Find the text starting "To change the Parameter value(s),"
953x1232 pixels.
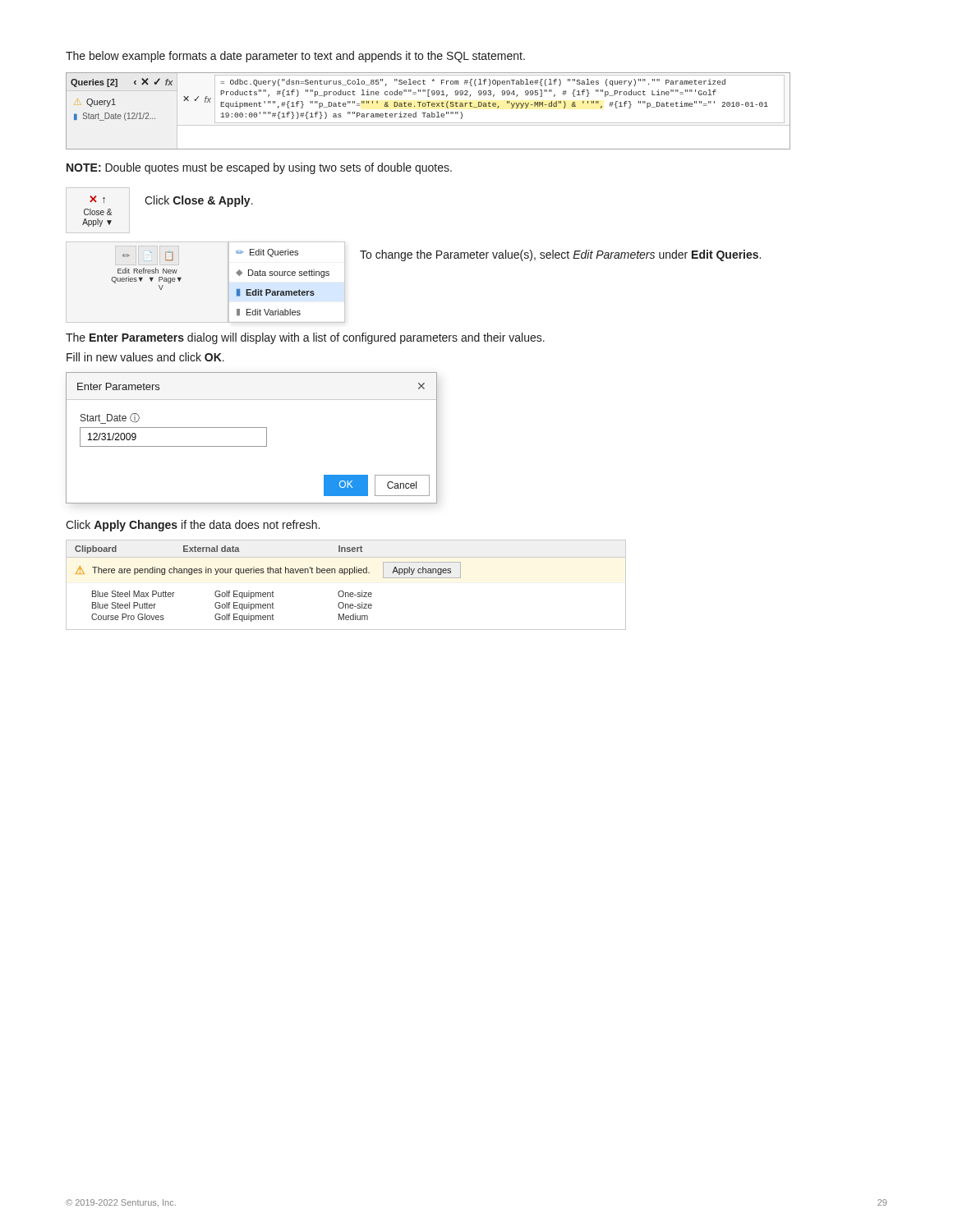[561, 255]
